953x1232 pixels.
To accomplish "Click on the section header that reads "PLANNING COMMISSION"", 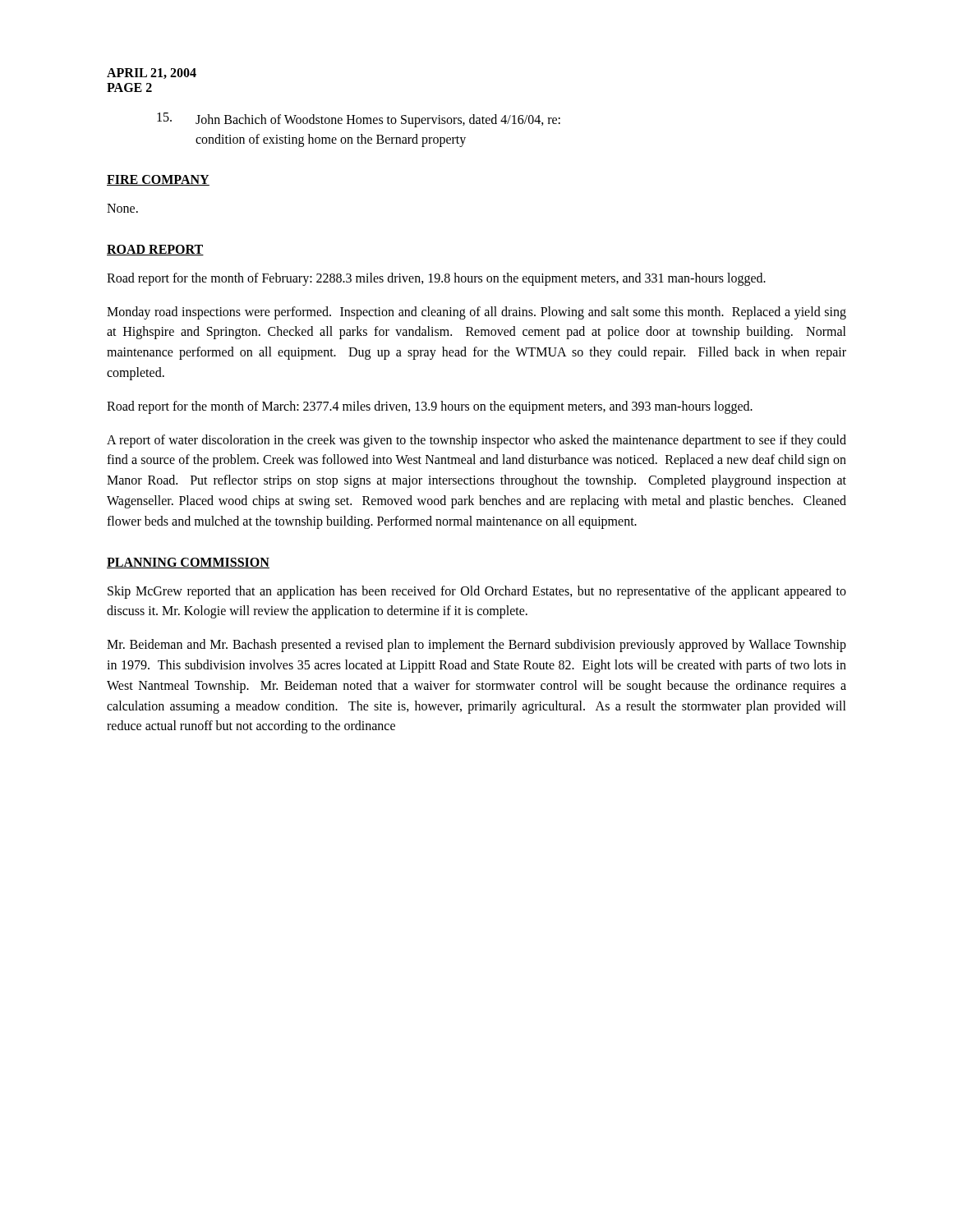I will (188, 562).
